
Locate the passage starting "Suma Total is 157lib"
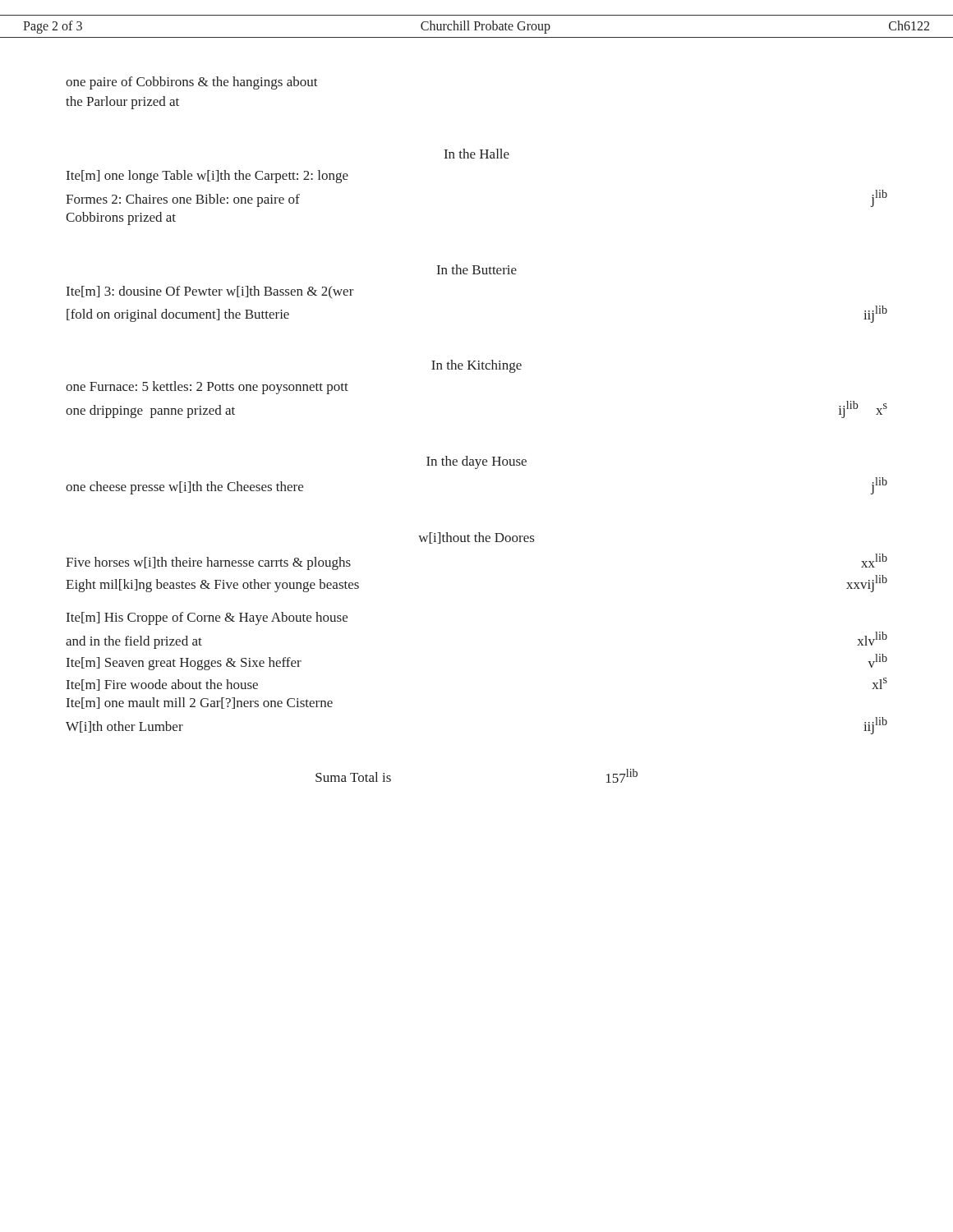coord(358,775)
